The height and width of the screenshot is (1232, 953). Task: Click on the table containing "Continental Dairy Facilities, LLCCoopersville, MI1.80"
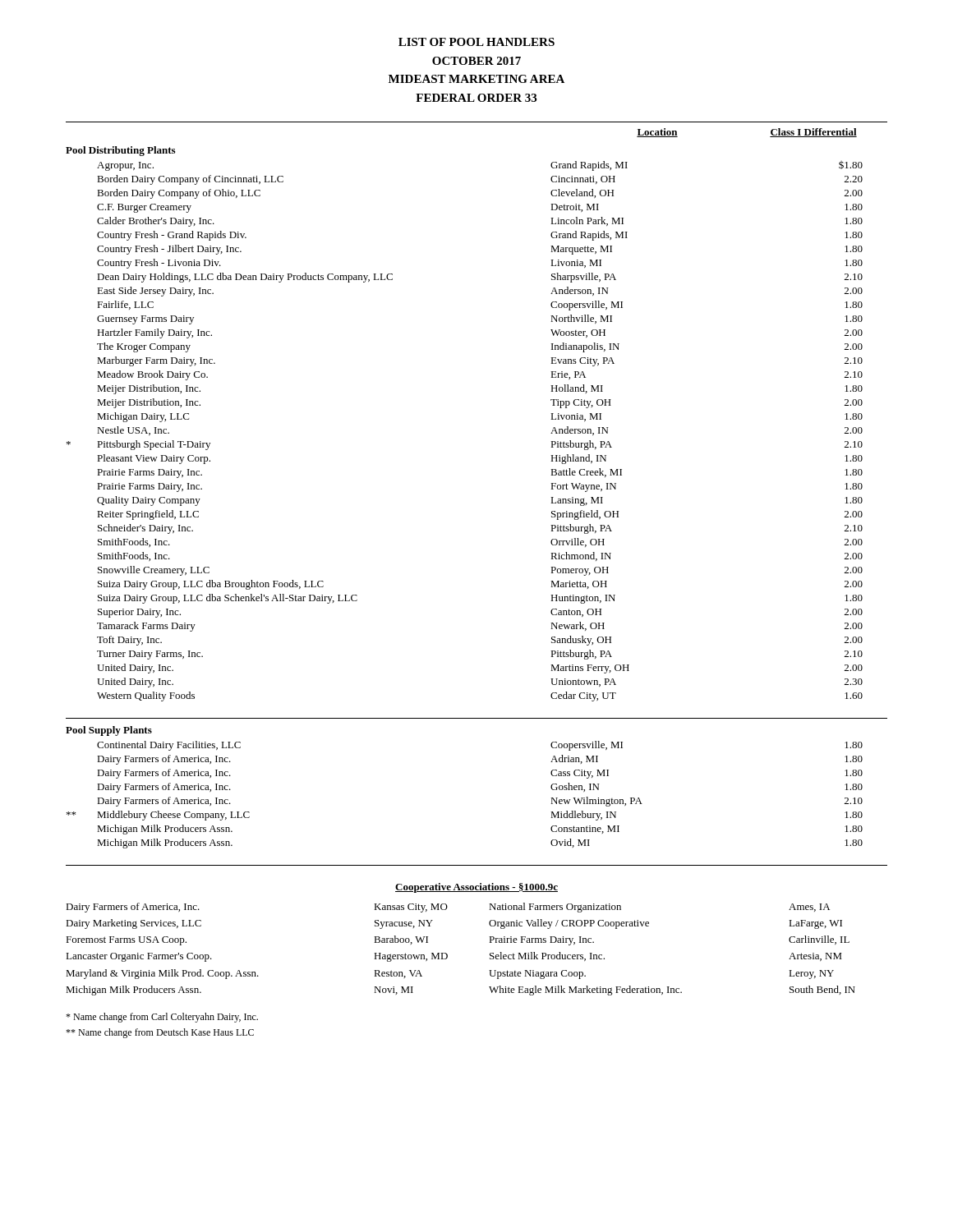point(476,794)
